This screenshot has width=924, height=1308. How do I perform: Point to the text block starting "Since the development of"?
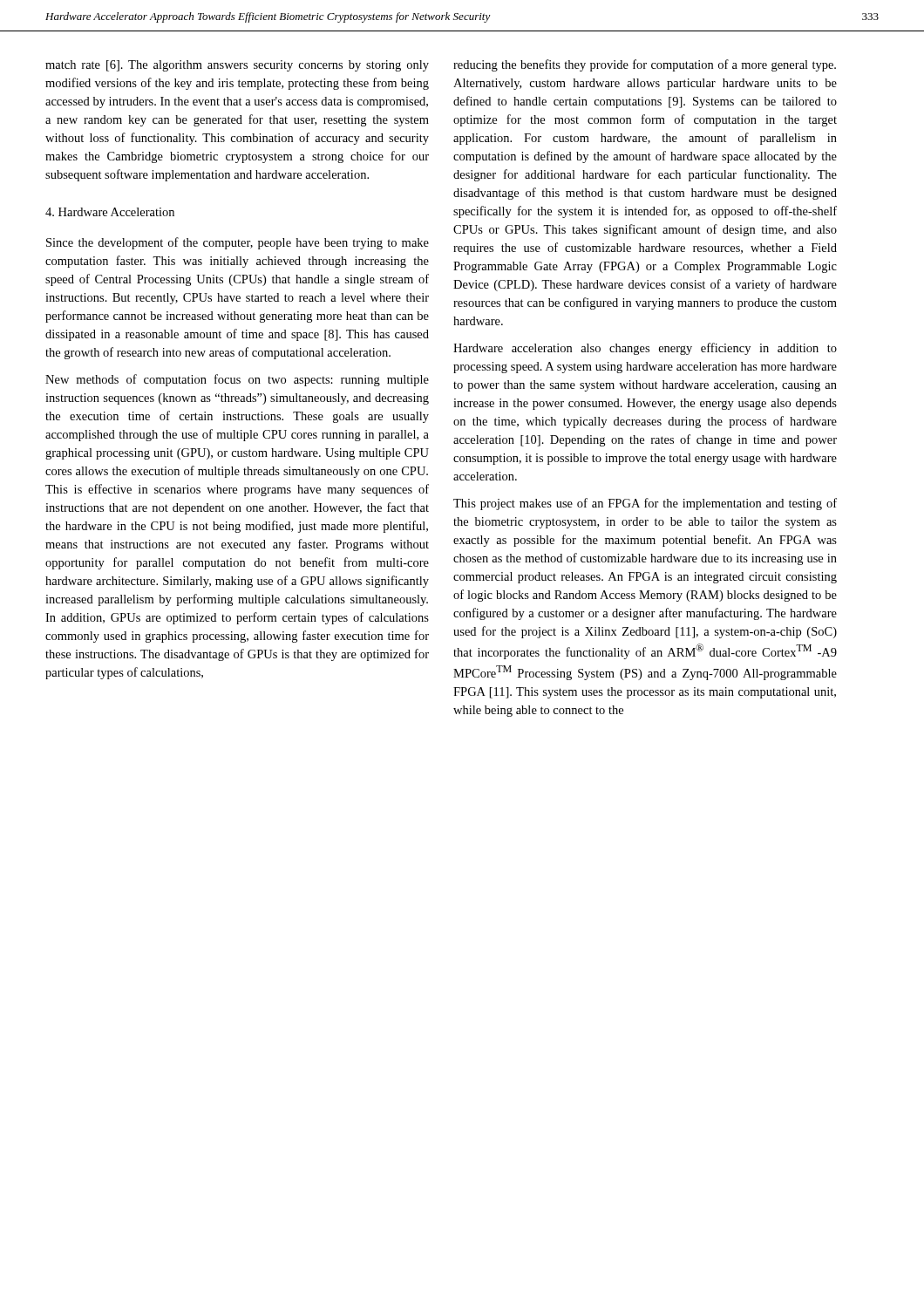tap(237, 458)
